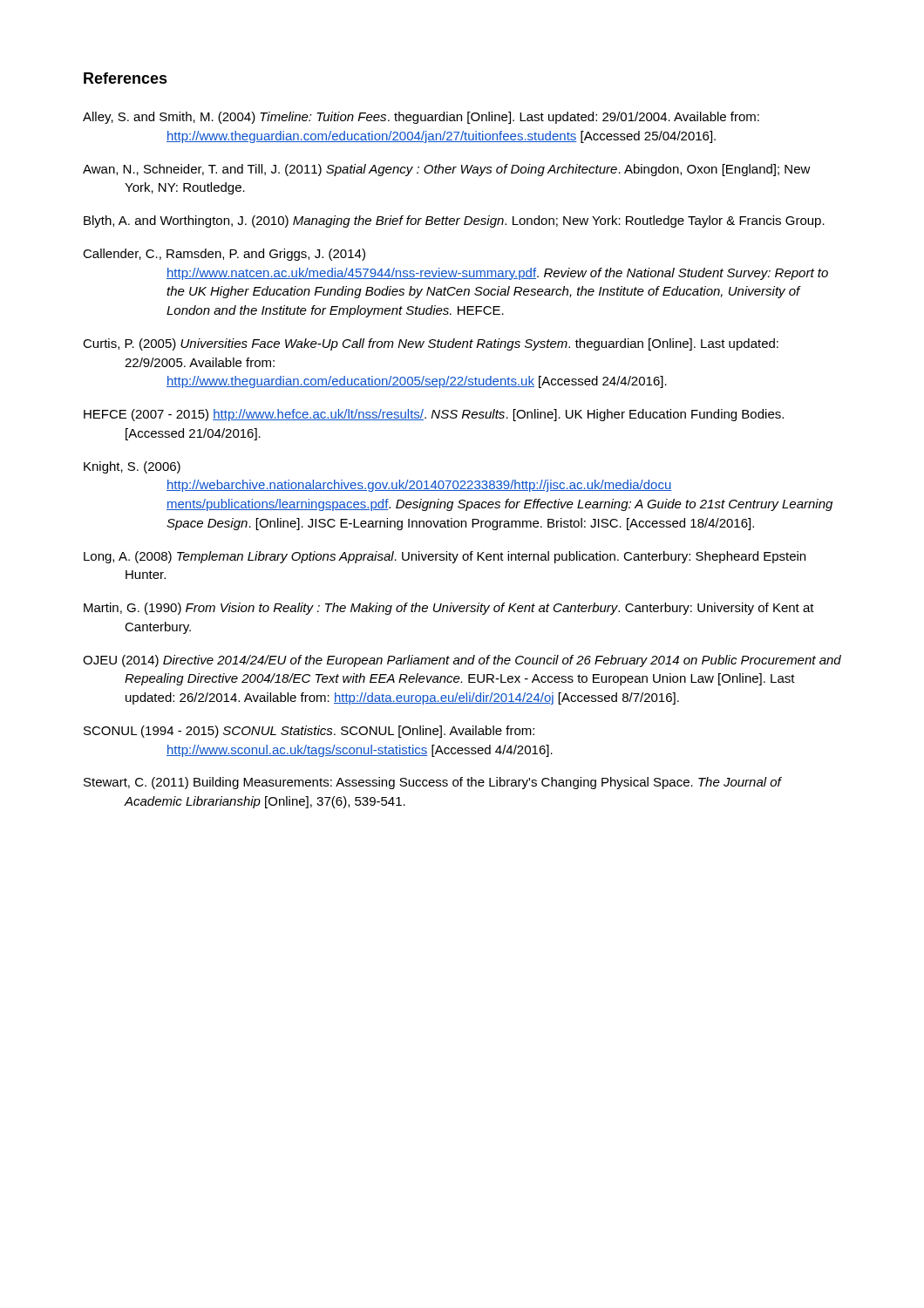
Task: Select the list item with the text "HEFCE (2007 - 2015) http://www.hefce.ac.uk/lt/nss/results/."
Action: point(434,423)
